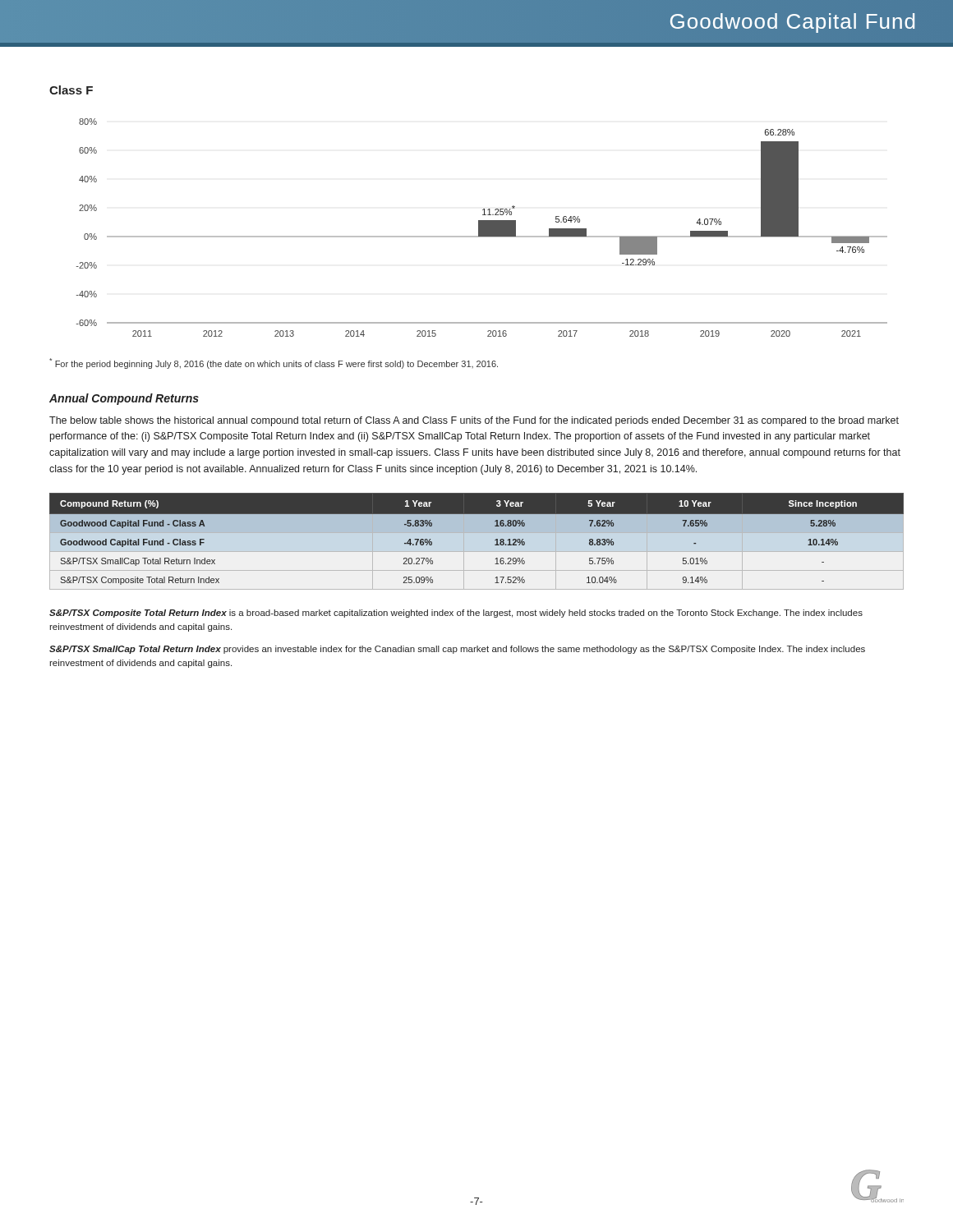Screen dimensions: 1232x953
Task: Where does it say "Class F"?
Action: 71,90
